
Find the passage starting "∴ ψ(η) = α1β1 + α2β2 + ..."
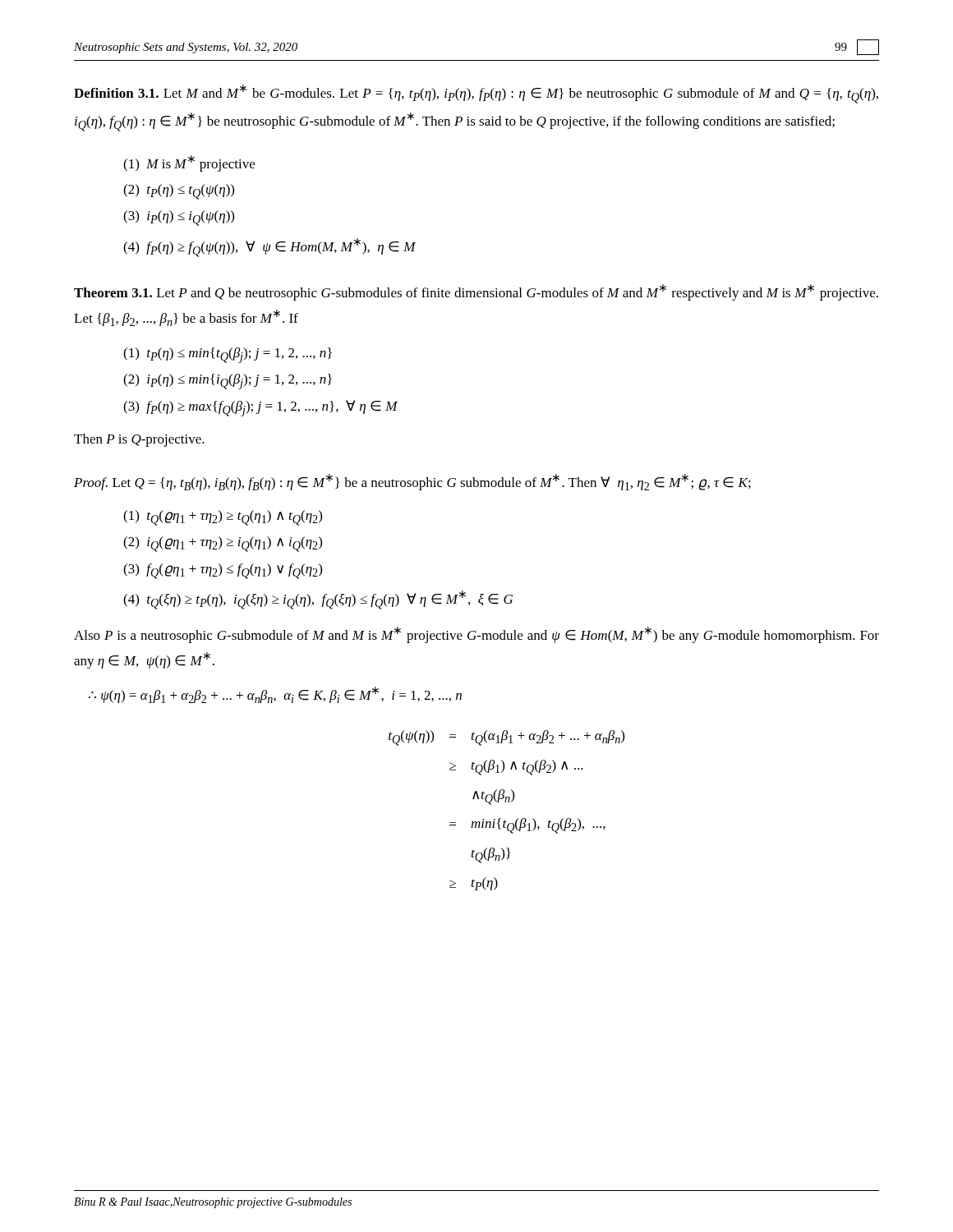click(x=268, y=695)
